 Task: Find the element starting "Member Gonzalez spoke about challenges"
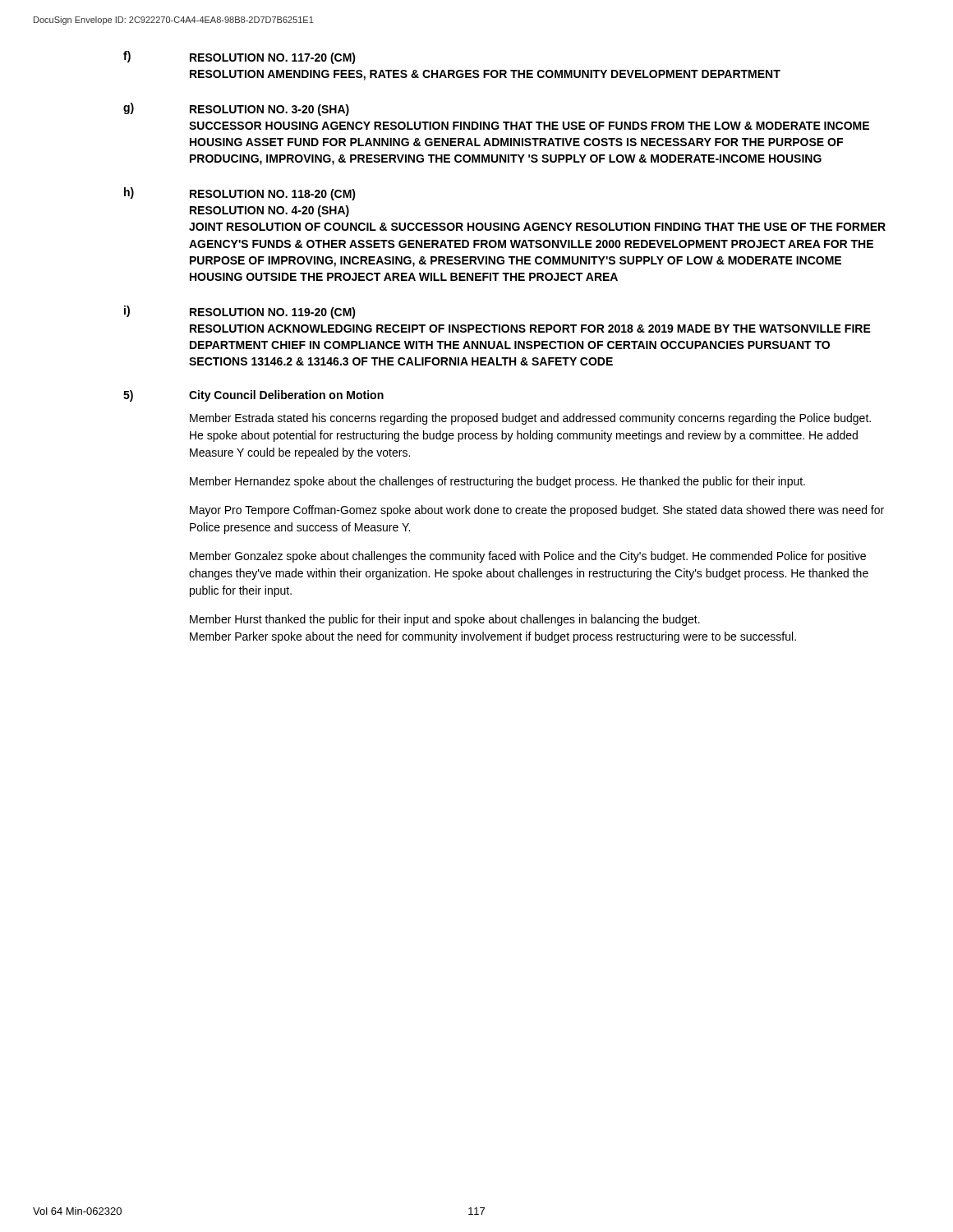click(x=529, y=573)
